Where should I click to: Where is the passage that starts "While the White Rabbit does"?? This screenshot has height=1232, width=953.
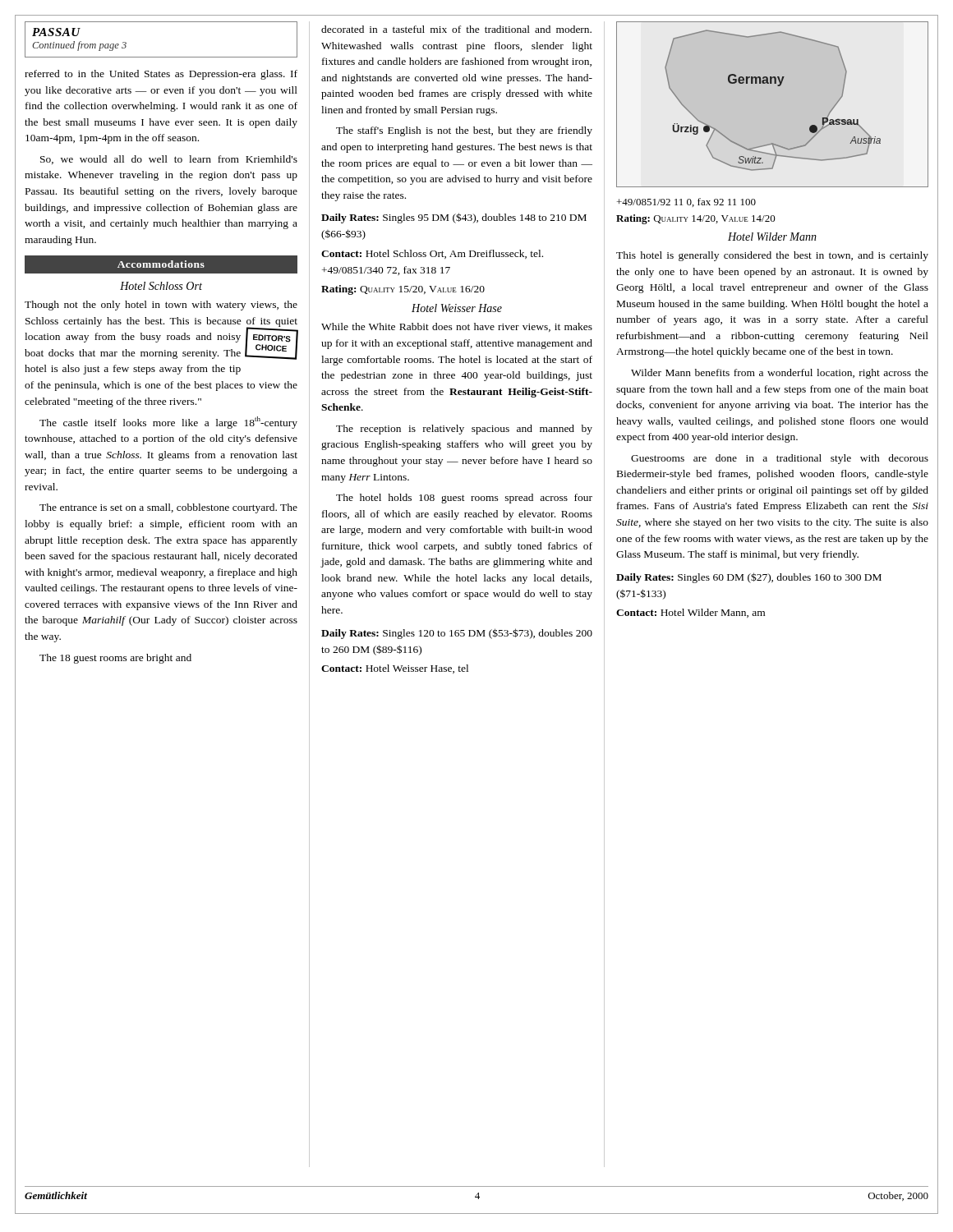[457, 469]
